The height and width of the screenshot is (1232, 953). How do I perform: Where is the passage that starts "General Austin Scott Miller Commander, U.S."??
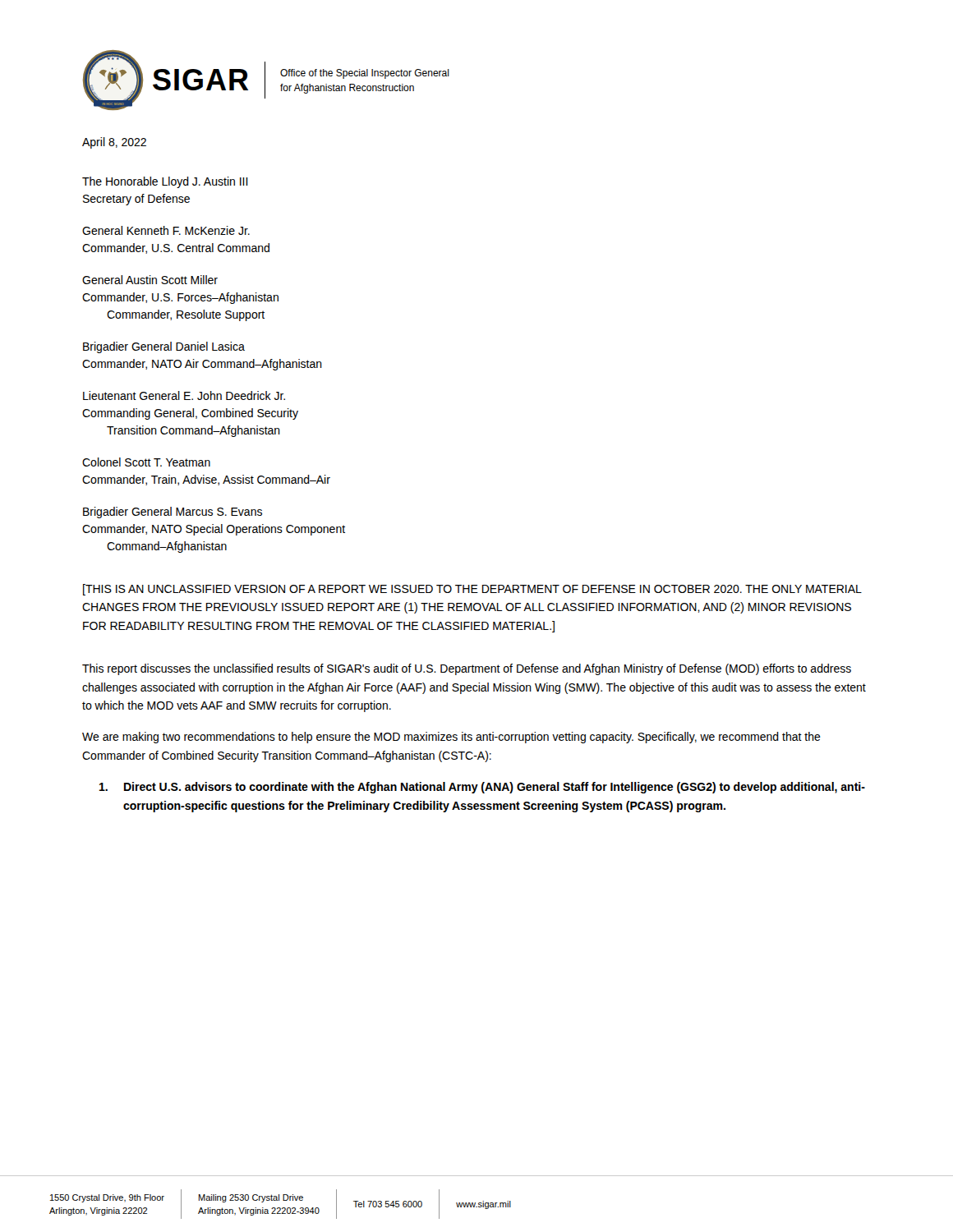click(181, 297)
